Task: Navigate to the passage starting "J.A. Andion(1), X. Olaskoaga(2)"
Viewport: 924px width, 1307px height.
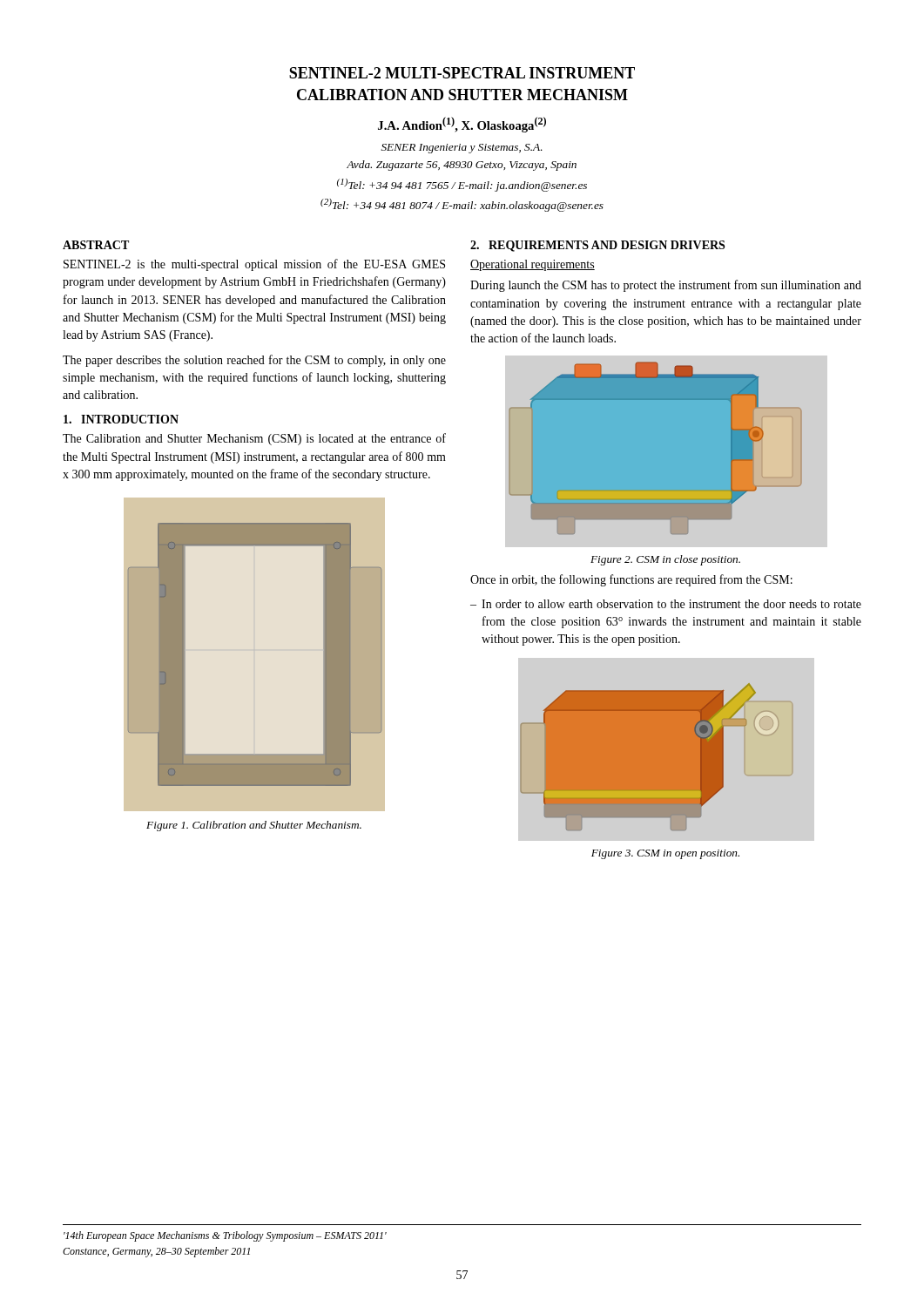Action: [x=462, y=124]
